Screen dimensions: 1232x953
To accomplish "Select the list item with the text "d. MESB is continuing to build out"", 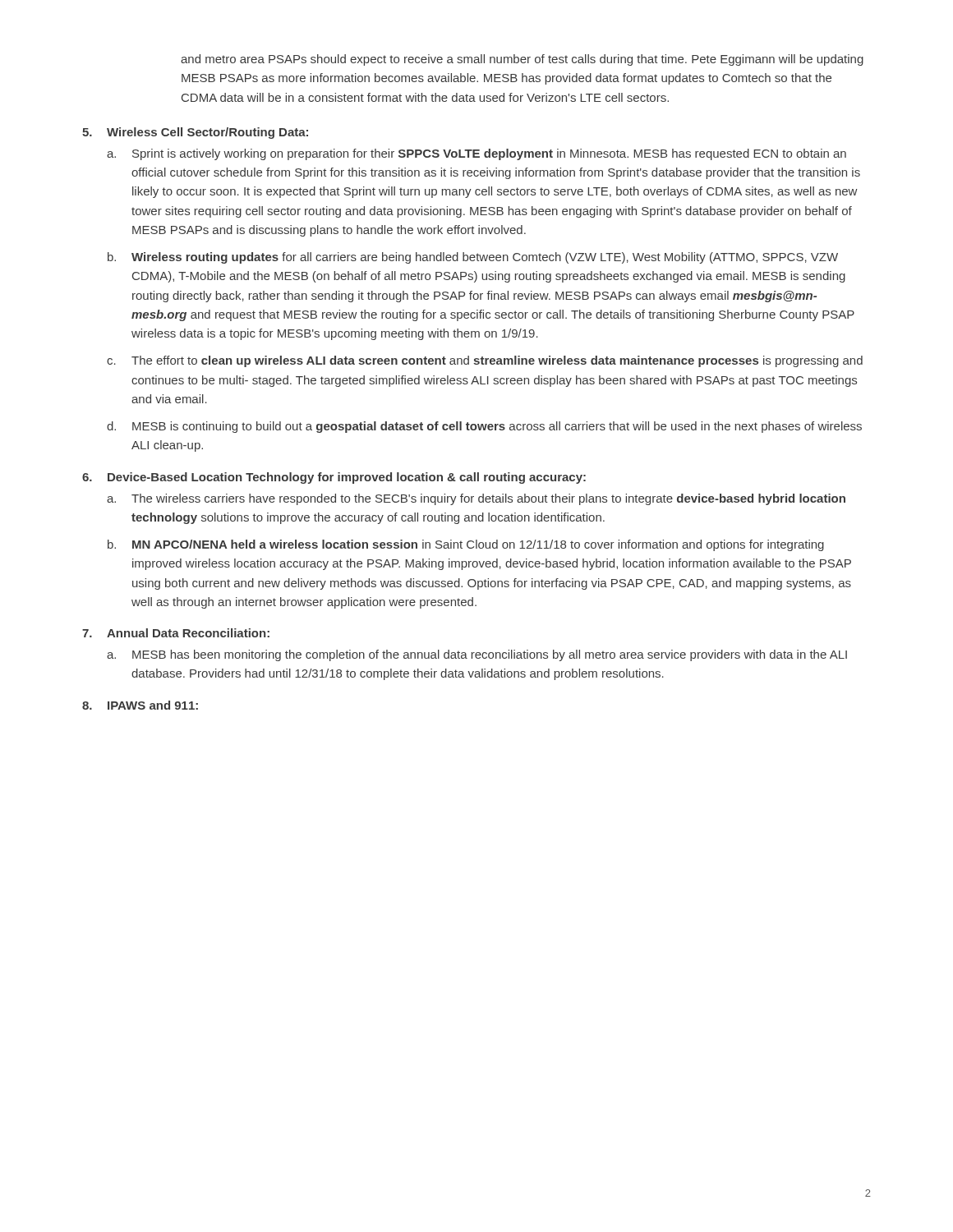I will 489,436.
